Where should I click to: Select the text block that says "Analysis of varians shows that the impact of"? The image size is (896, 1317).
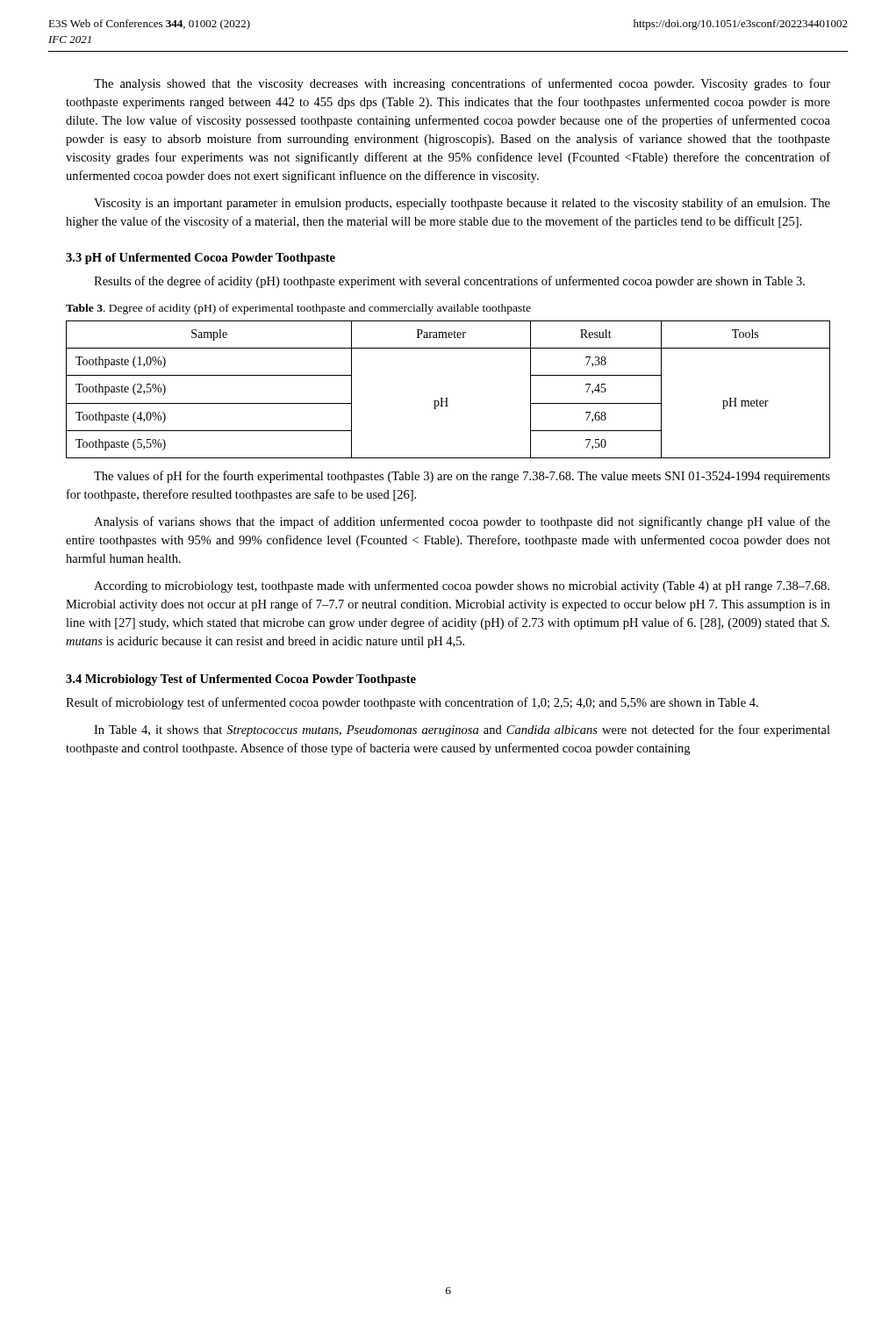(x=448, y=541)
